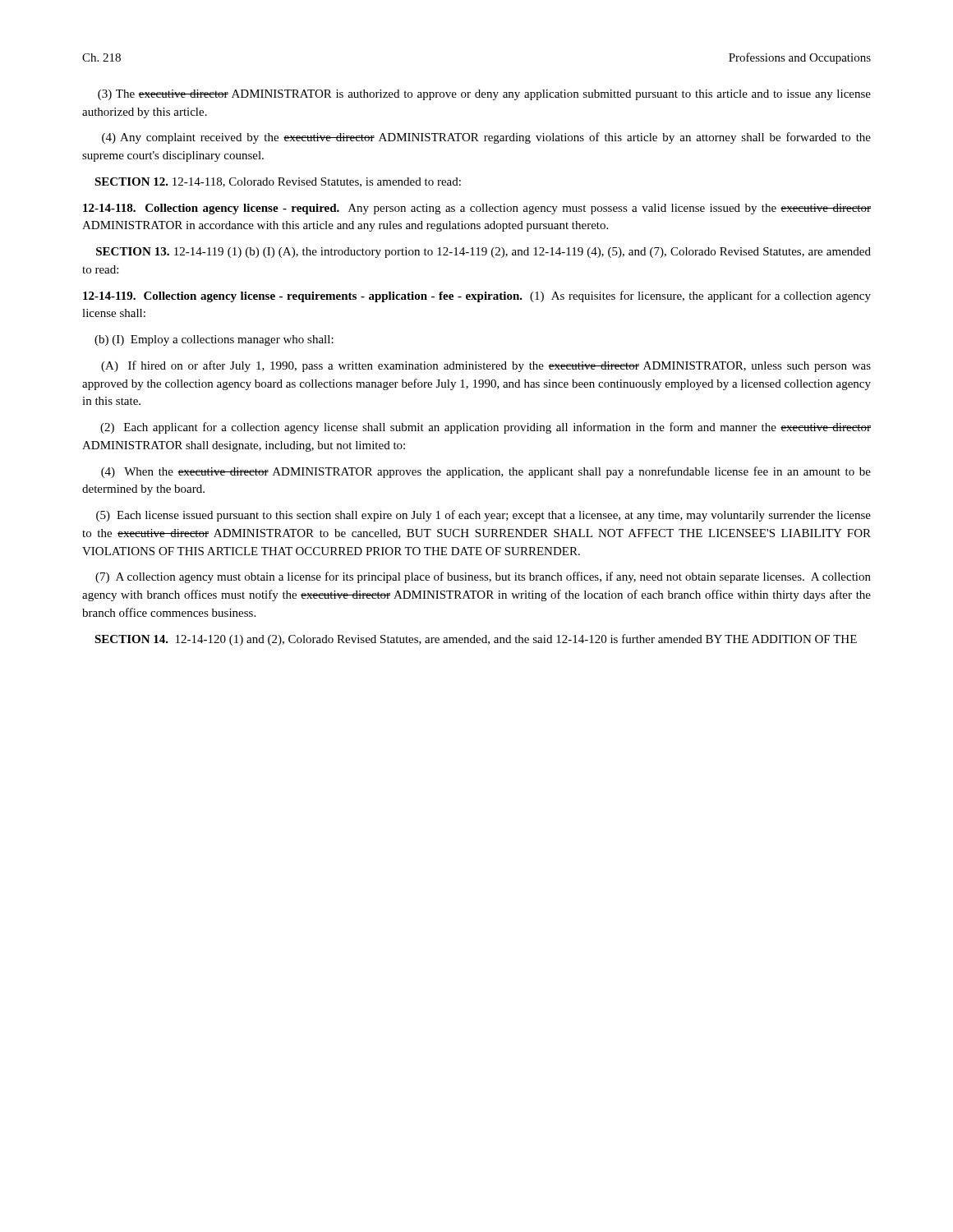Click on the element starting "SECTION 12. 12-14-118, Colorado Revised Statutes, is"
The image size is (953, 1232).
(278, 182)
